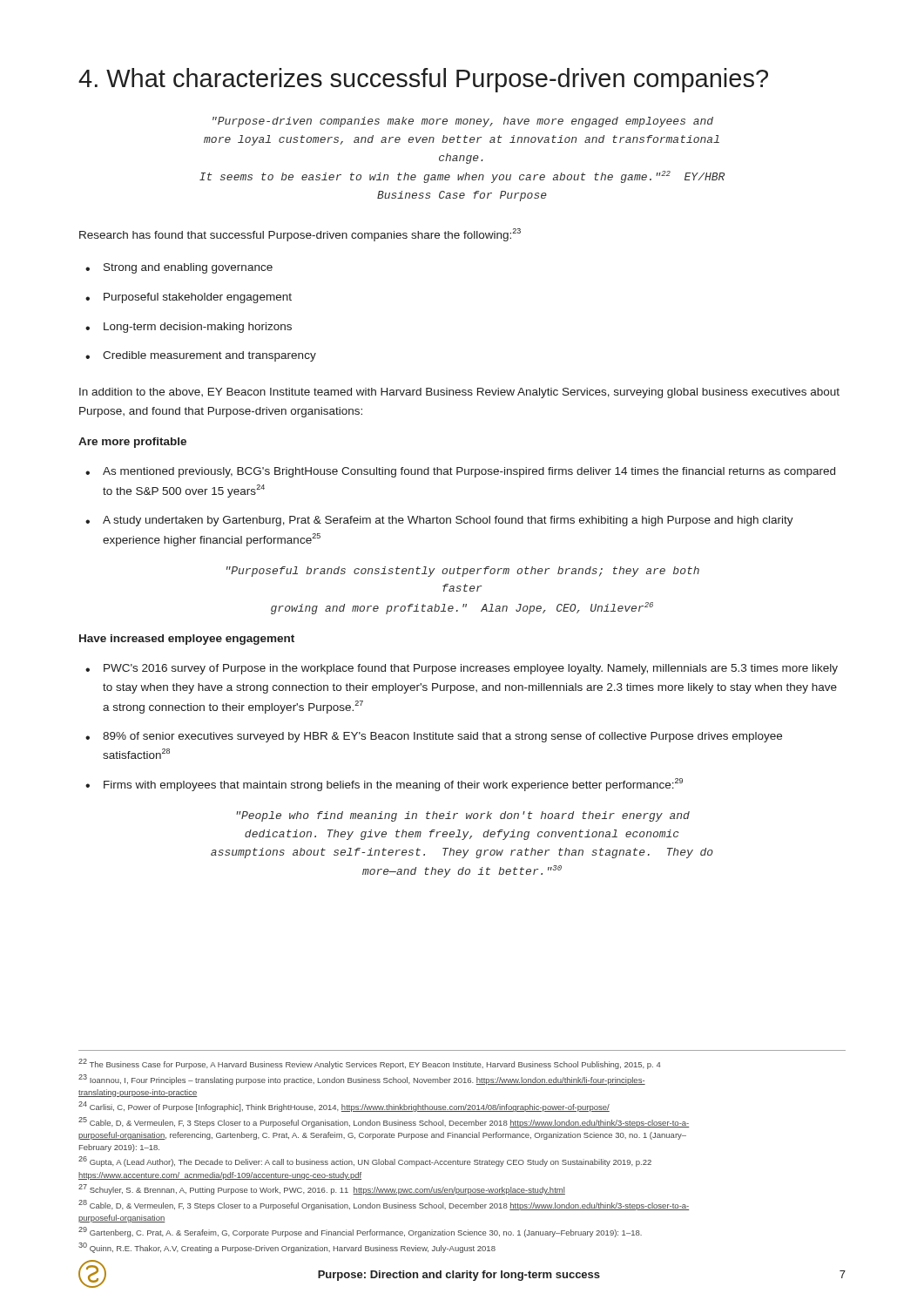Click on the list item containing "89% of senior"

462,745
